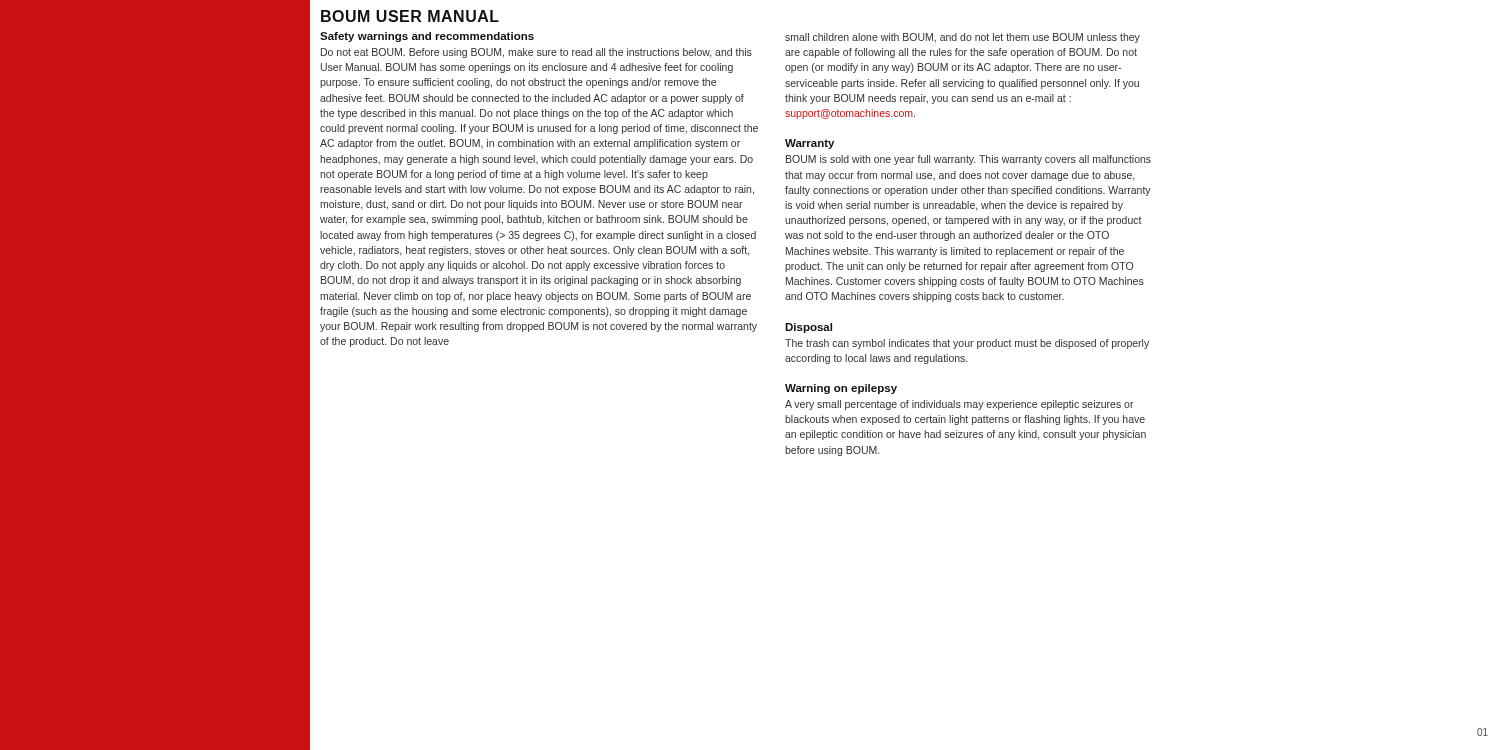Click on the illustration
This screenshot has height=750, width=1500.
point(155,375)
